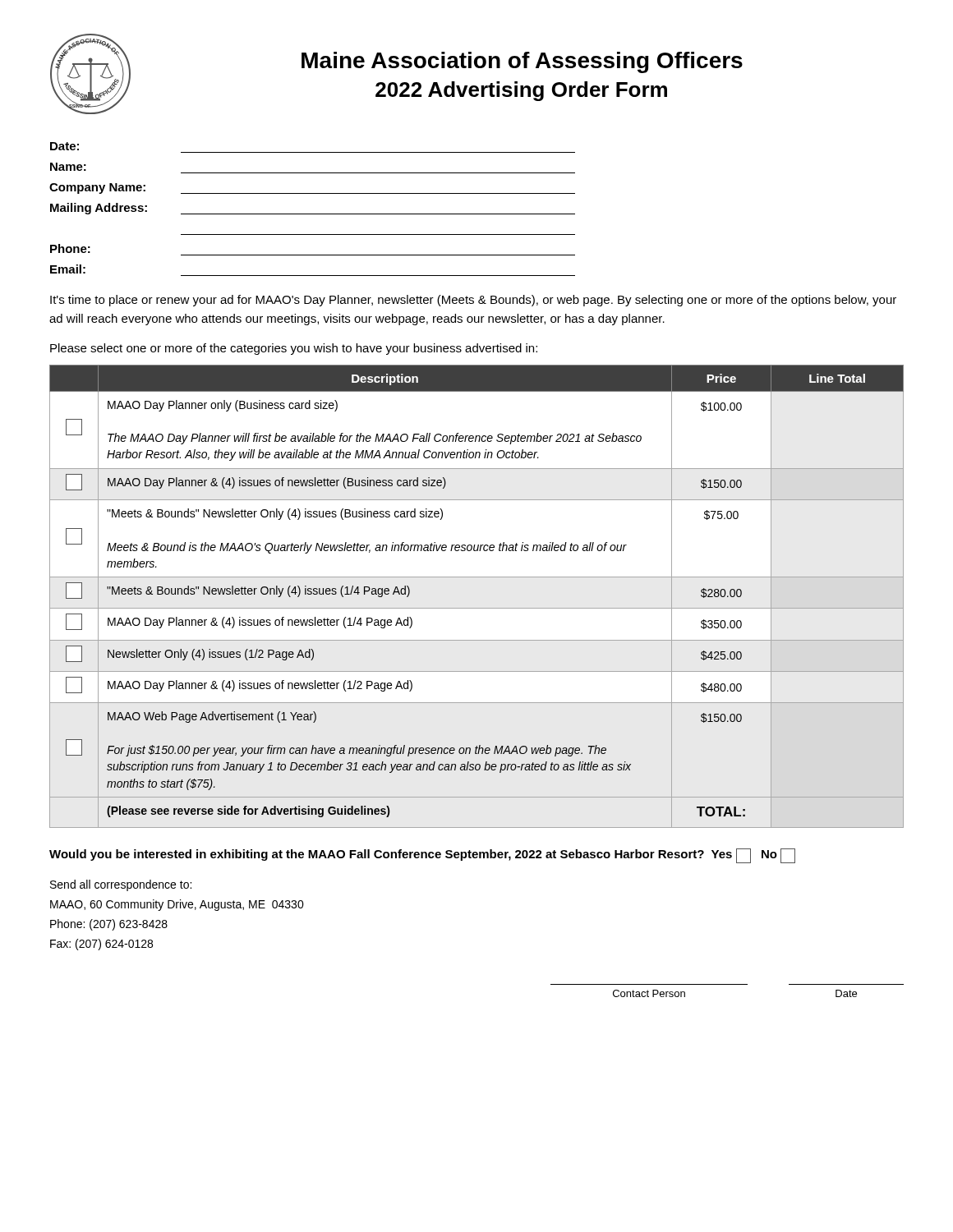Locate the text "Contact Person Date"
Viewport: 953px width, 1232px height.
[x=727, y=991]
